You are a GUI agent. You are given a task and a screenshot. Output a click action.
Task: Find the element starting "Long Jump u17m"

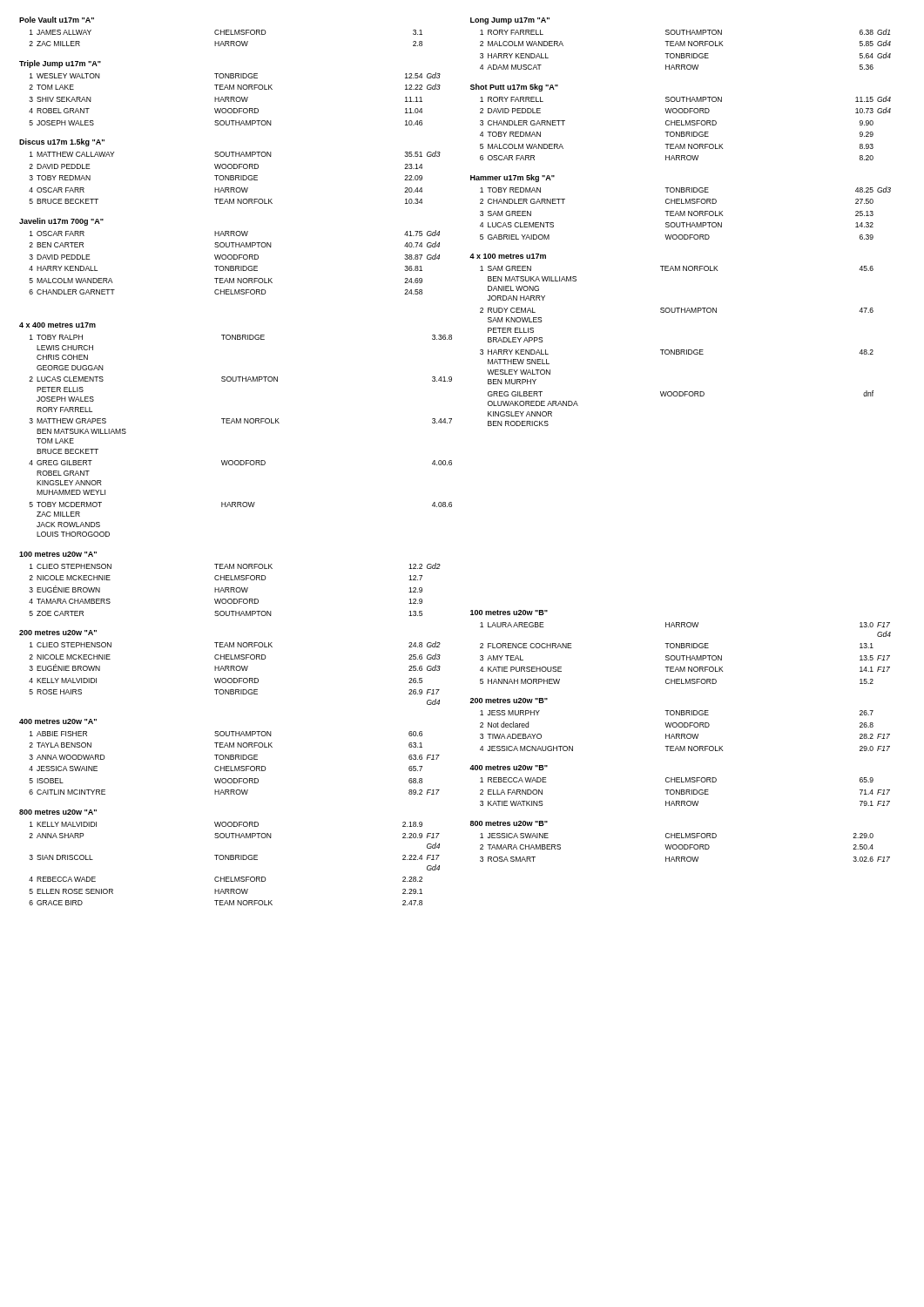510,20
